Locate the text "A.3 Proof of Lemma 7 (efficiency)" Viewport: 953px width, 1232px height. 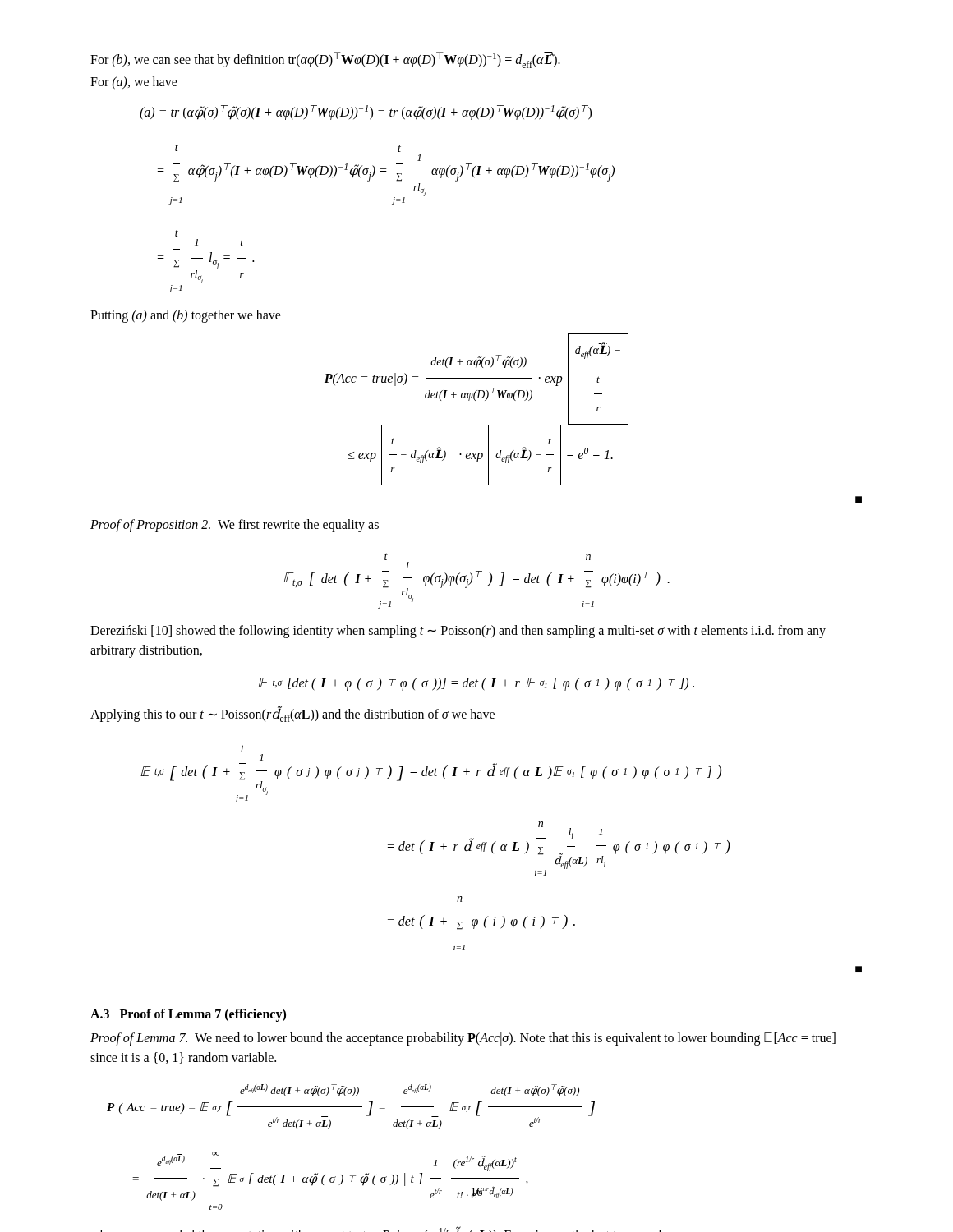tap(188, 1014)
